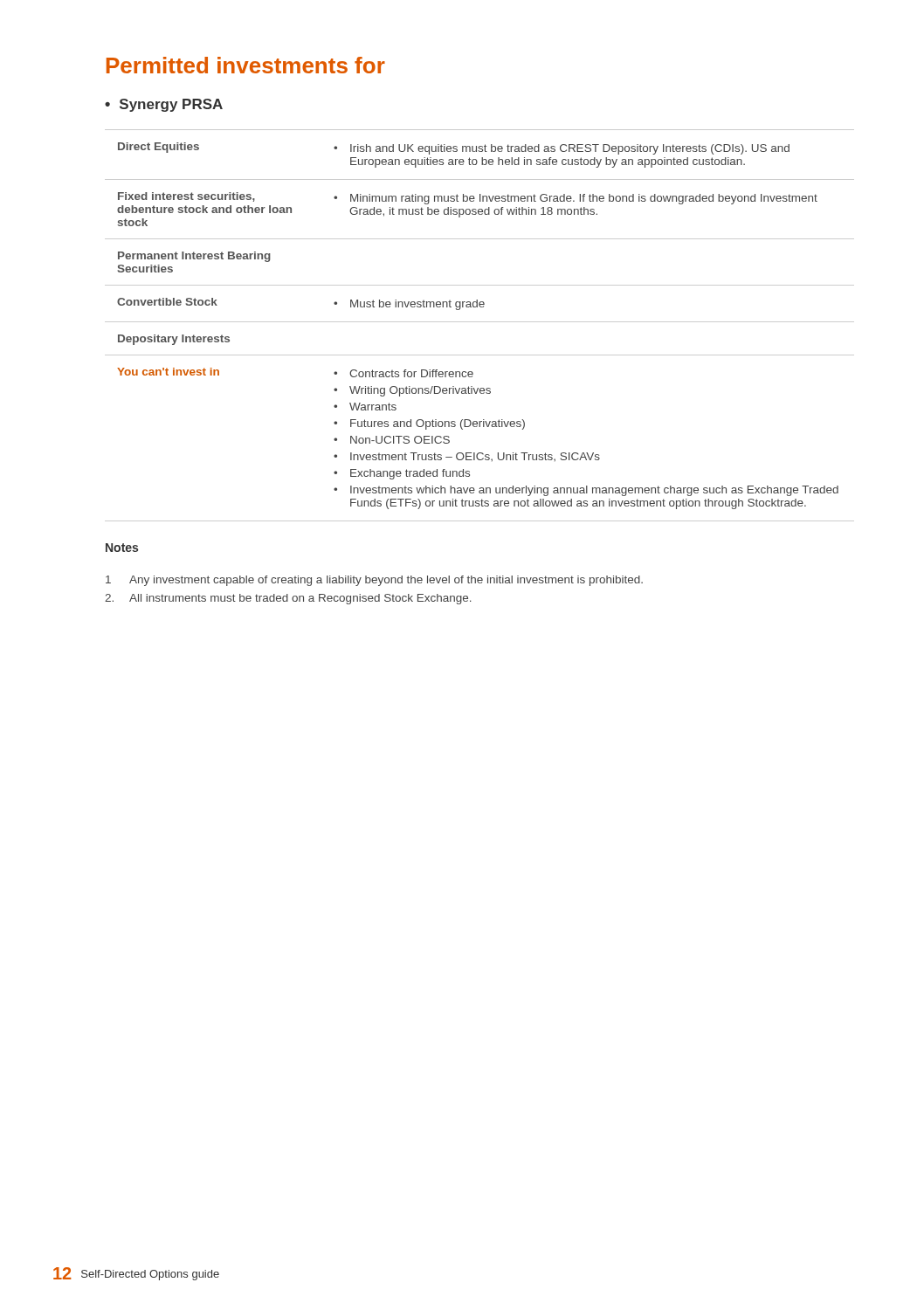
Task: Point to "Synergy PRSA"
Action: 164,105
